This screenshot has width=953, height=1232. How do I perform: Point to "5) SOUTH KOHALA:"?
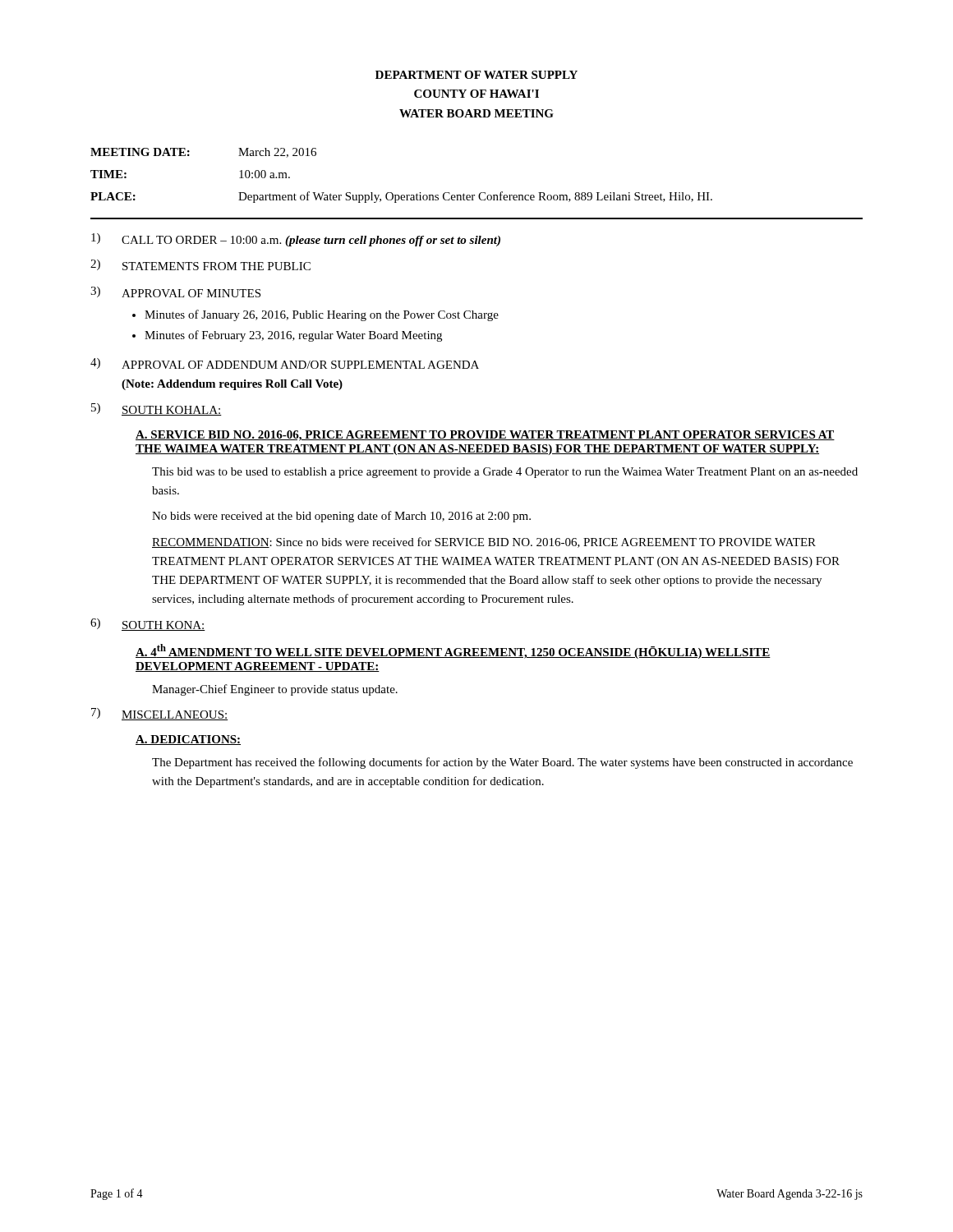tap(157, 409)
